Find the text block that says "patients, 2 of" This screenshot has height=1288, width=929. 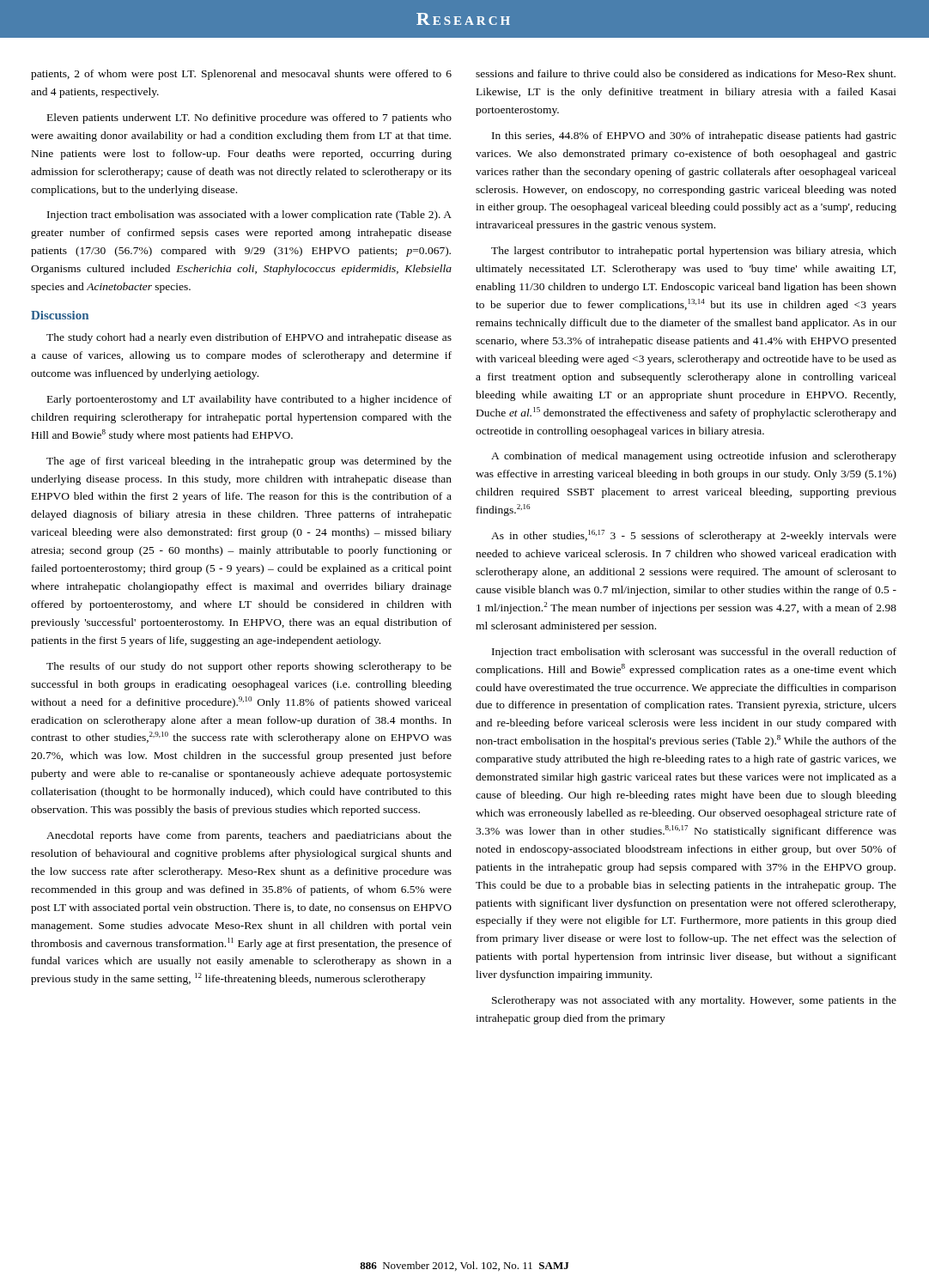point(241,83)
